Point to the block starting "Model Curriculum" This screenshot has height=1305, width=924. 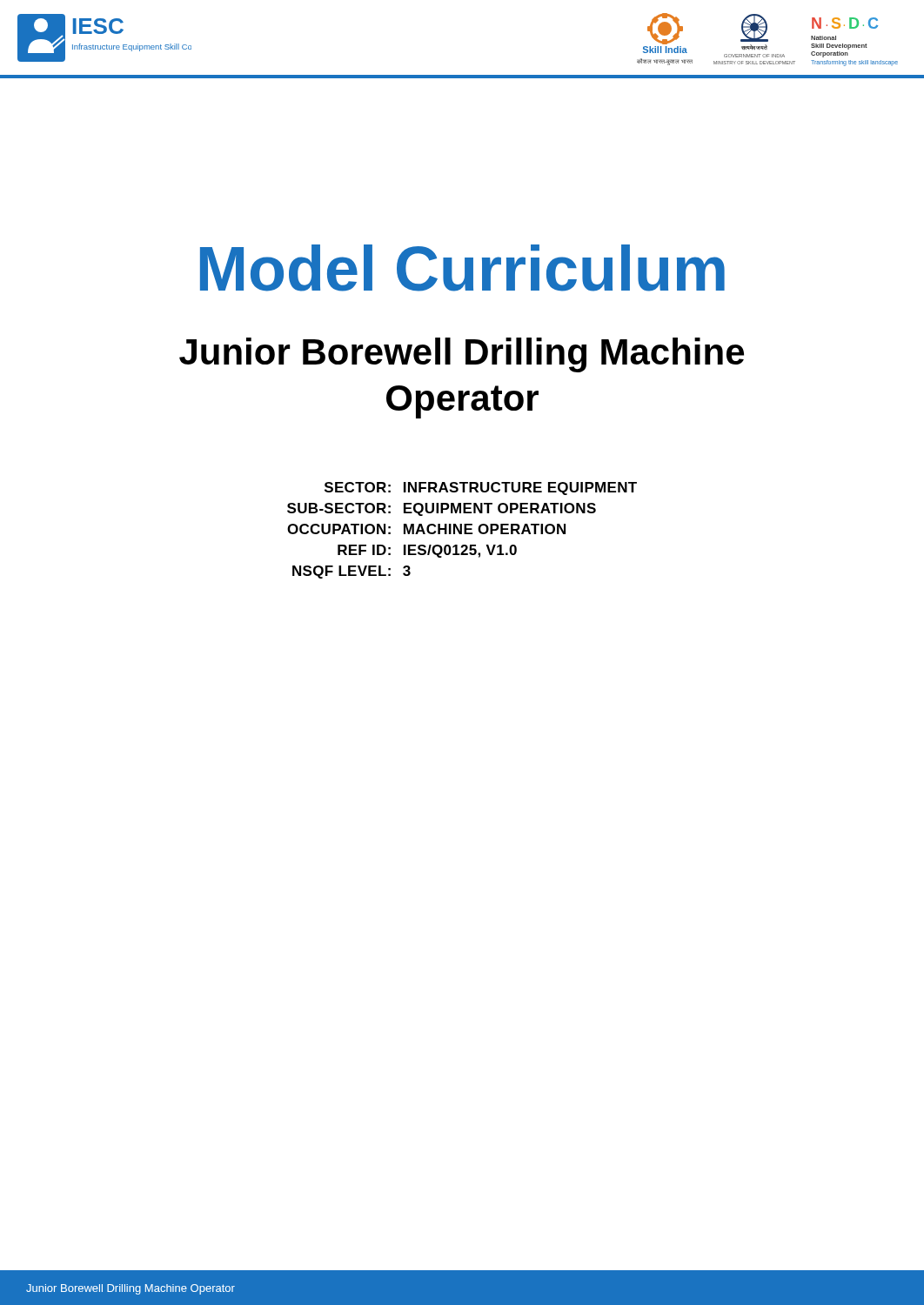(462, 269)
